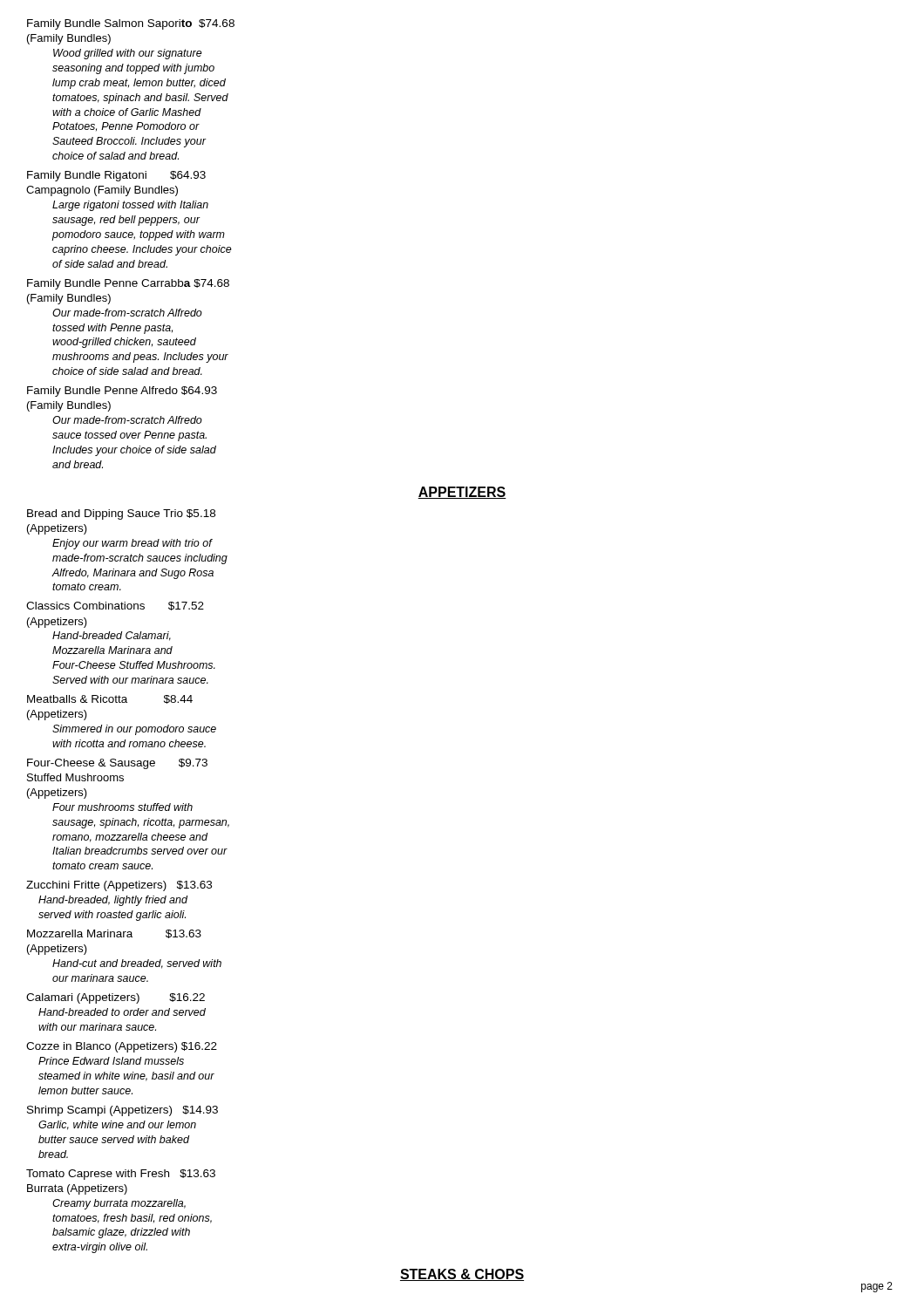Click on the list item with the text "Family Bundle Salmon Saporito $74.68 (Family"
Screen dimensions: 1308x924
pos(131,24)
